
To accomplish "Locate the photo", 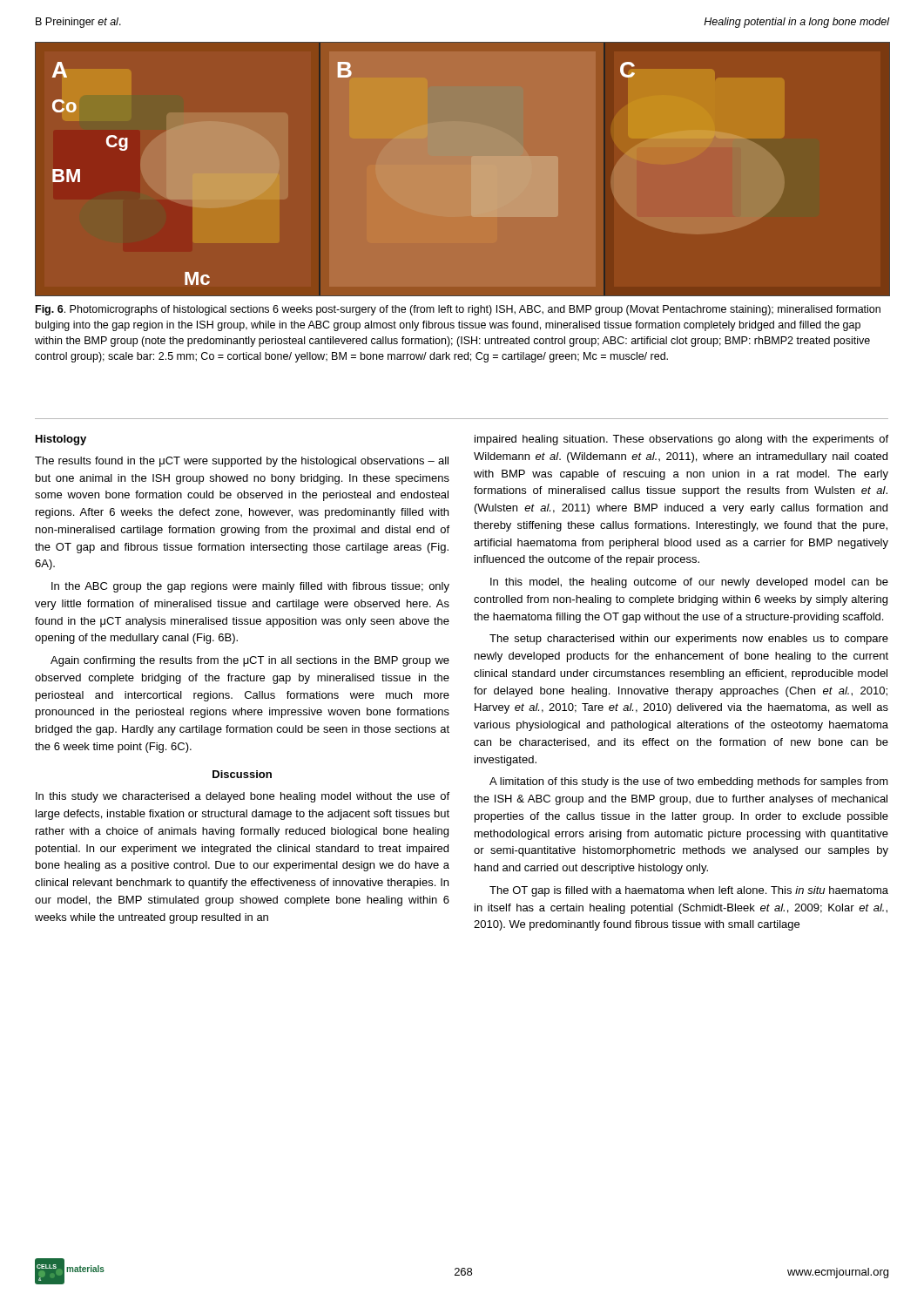I will [462, 169].
